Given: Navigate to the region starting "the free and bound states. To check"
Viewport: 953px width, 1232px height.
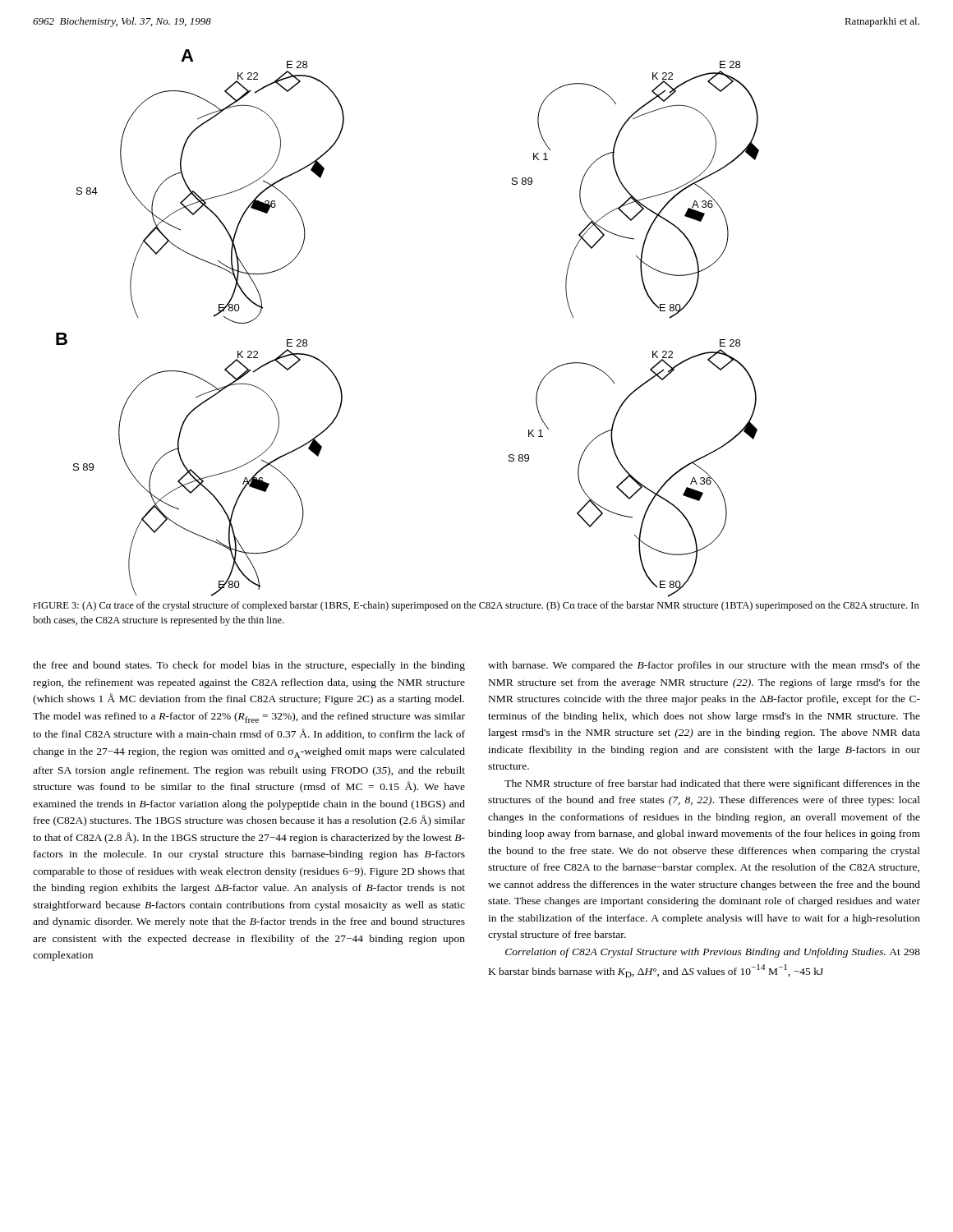Looking at the screenshot, I should point(249,811).
